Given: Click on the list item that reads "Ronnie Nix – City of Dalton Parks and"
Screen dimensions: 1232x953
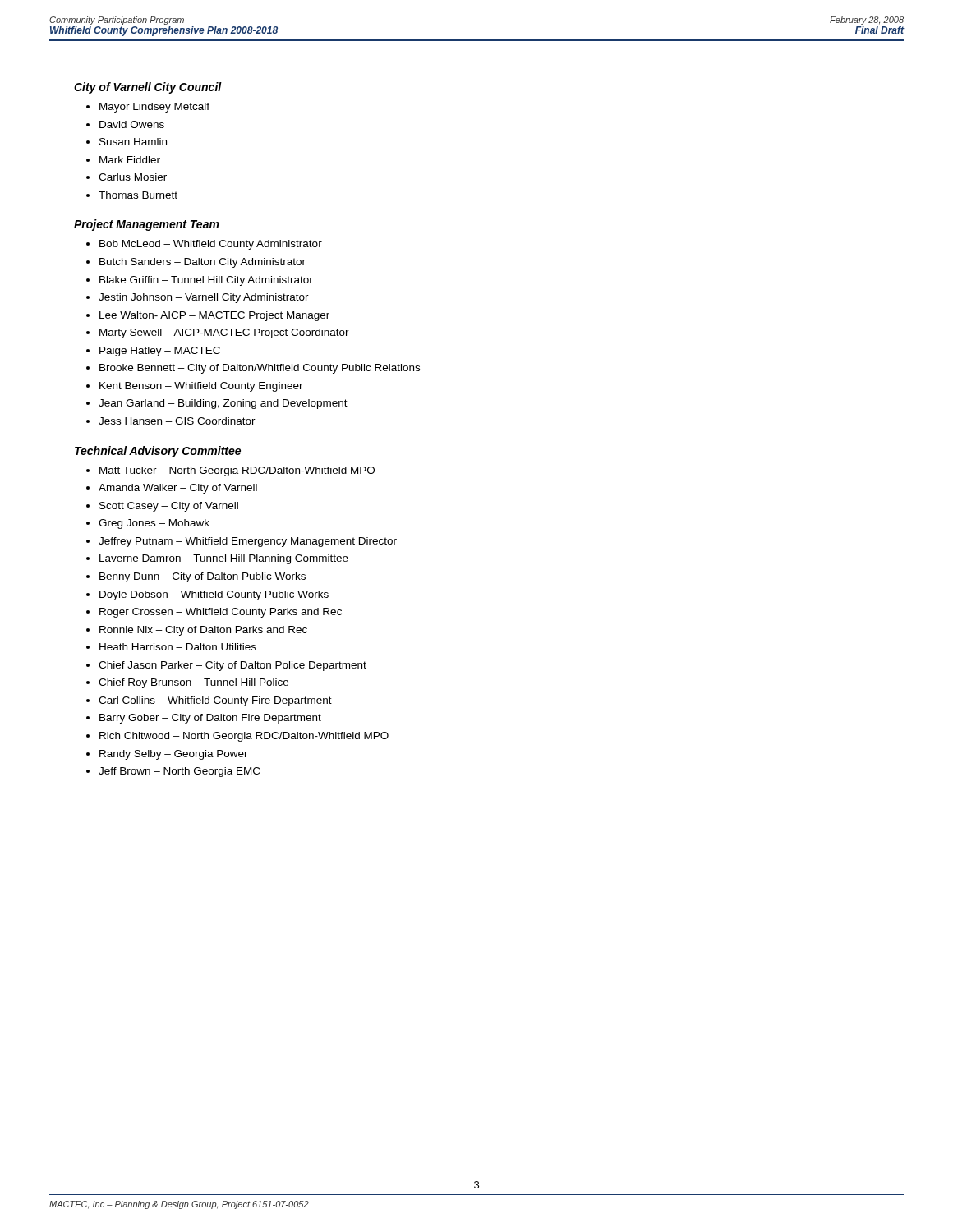Looking at the screenshot, I should pos(197,631).
